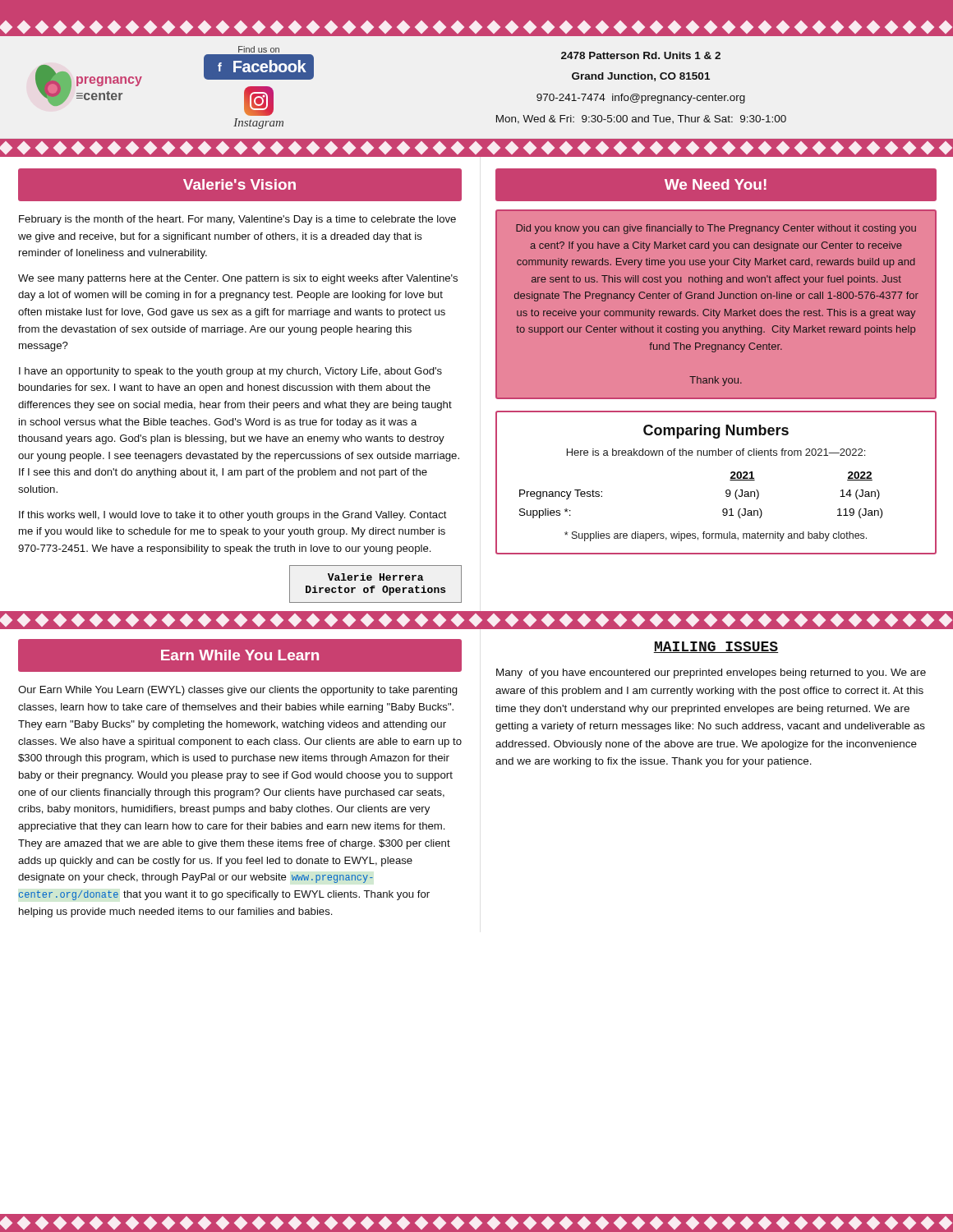Click on the text block with the text "February is the month of the heart. For"

point(237,236)
